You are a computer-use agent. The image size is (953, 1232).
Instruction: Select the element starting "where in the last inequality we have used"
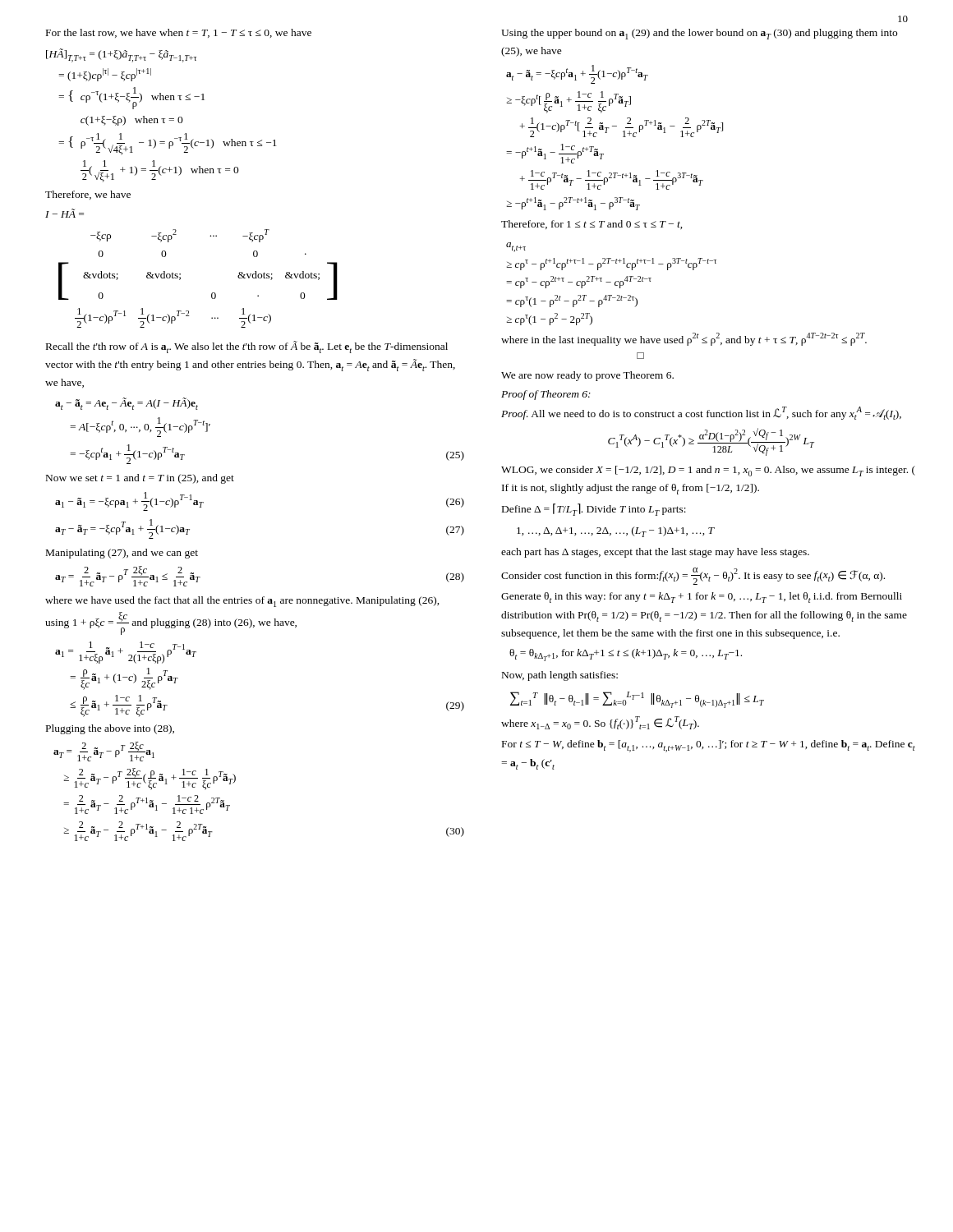(x=684, y=346)
